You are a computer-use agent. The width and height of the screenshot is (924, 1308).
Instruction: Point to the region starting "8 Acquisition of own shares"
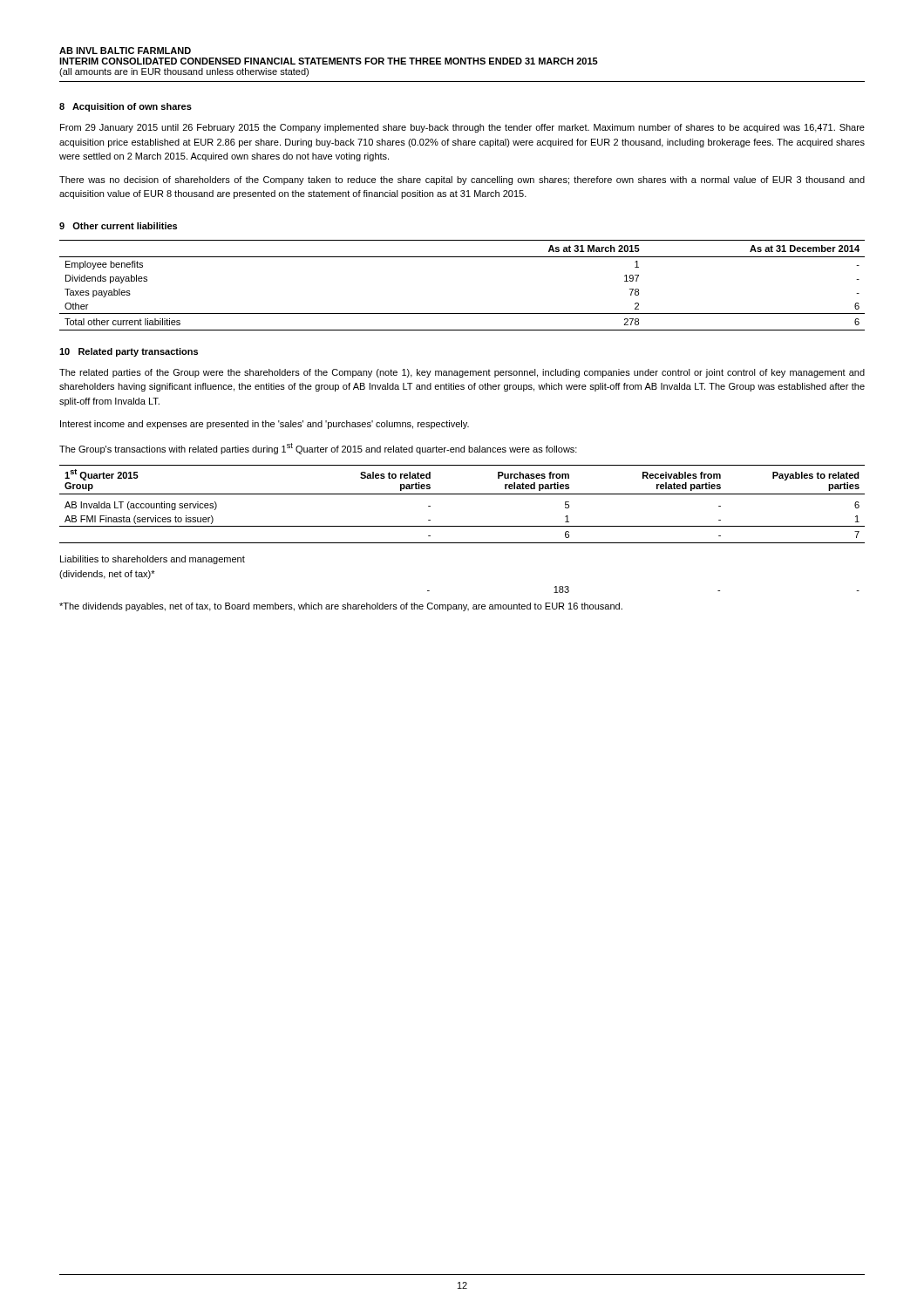(125, 106)
